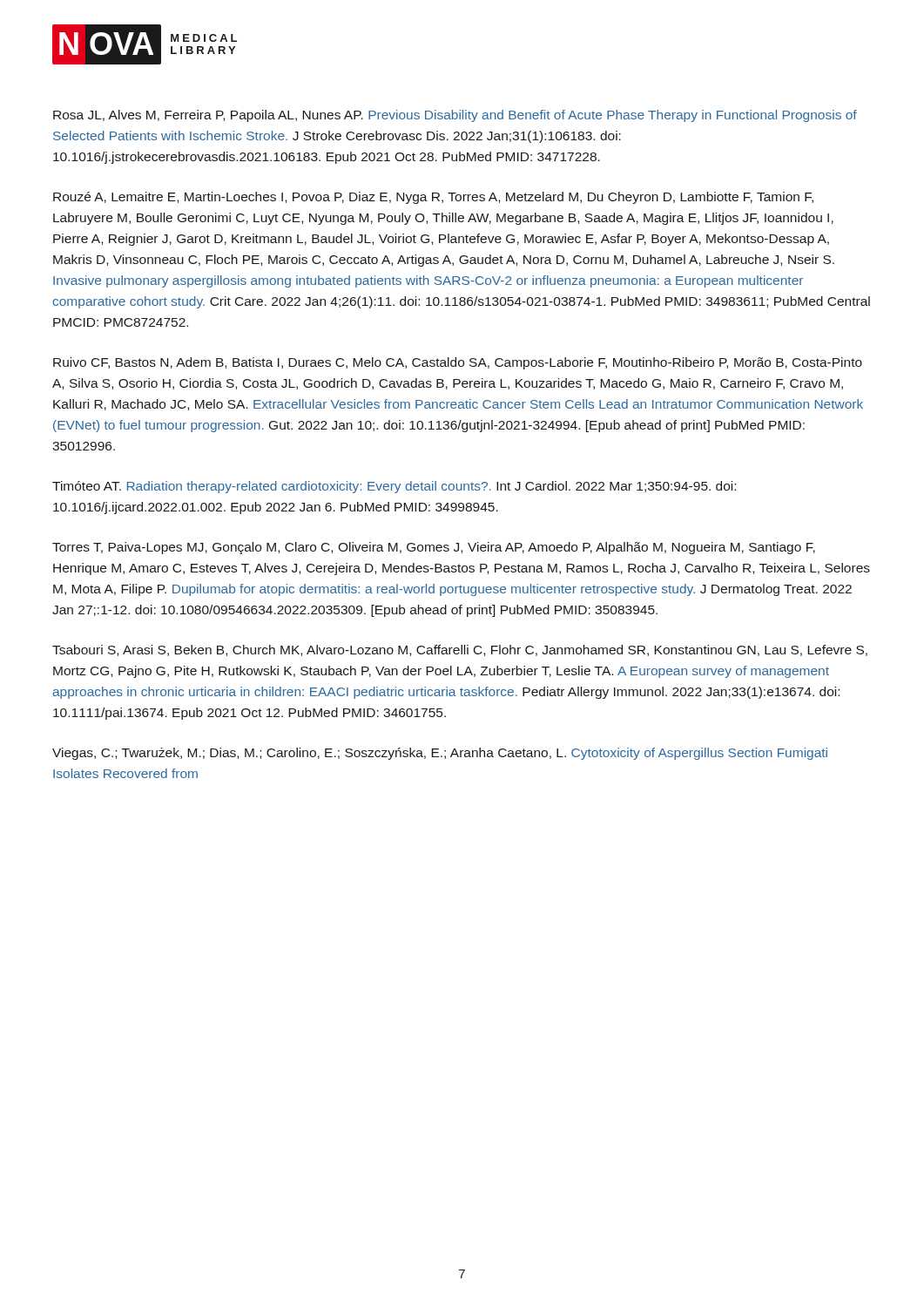Click on the text block containing "Timóteo AT. Radiation therapy-related cardiotoxicity: Every detail counts?."
Screen dimensions: 1307x924
point(395,496)
